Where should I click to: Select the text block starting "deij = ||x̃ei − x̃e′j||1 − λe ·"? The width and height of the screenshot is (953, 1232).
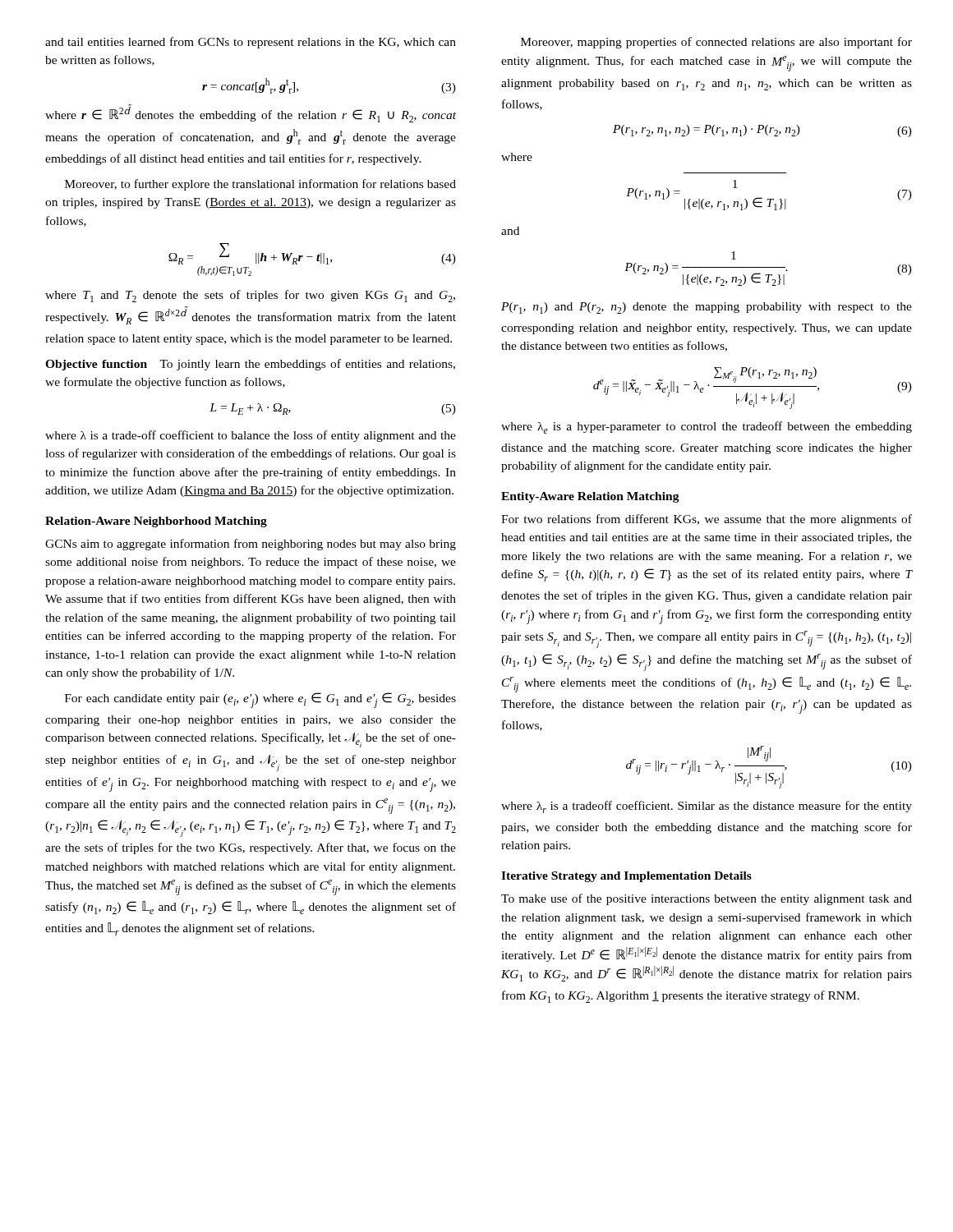(707, 386)
